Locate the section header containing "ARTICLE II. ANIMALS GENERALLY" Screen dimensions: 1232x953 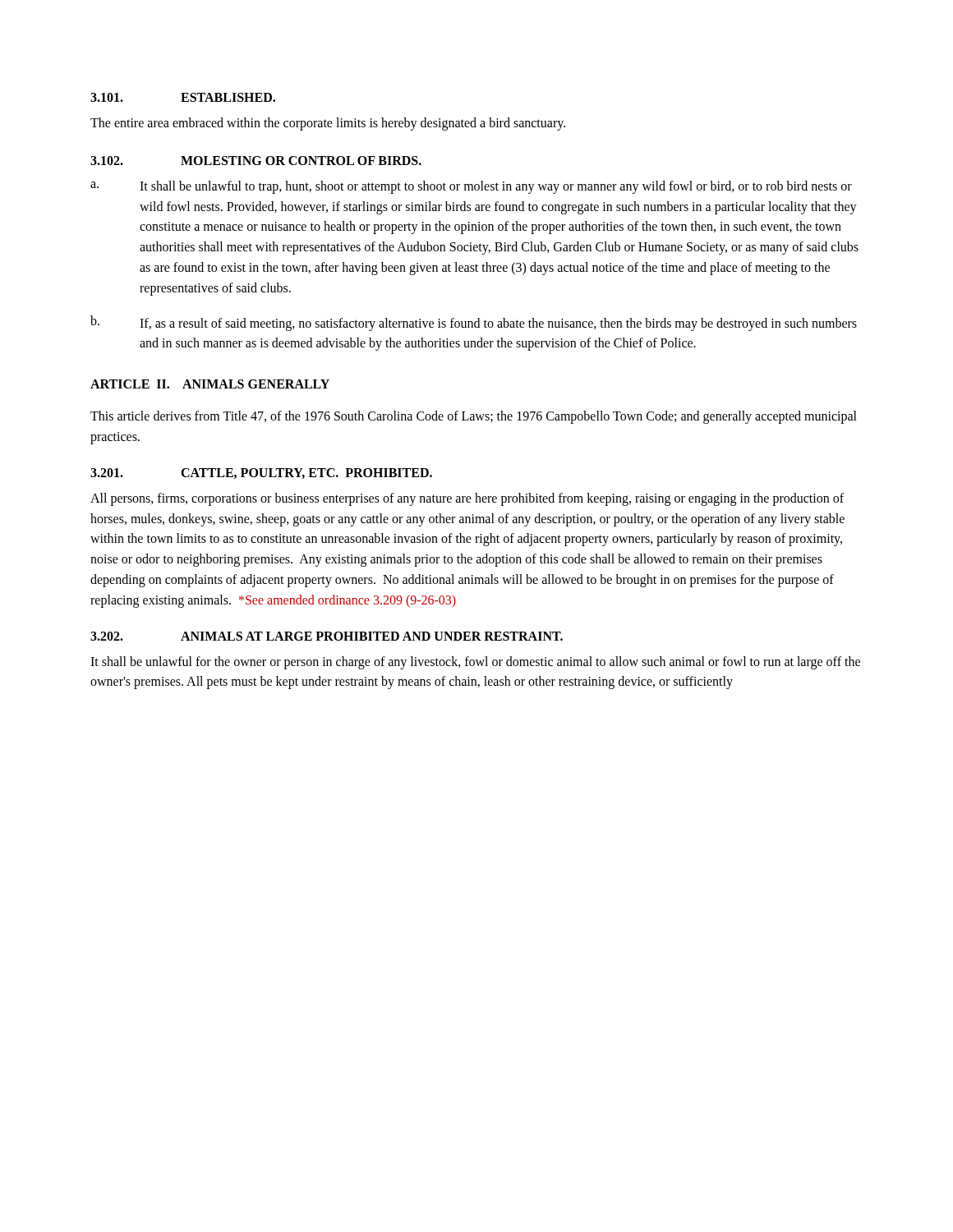(x=210, y=384)
